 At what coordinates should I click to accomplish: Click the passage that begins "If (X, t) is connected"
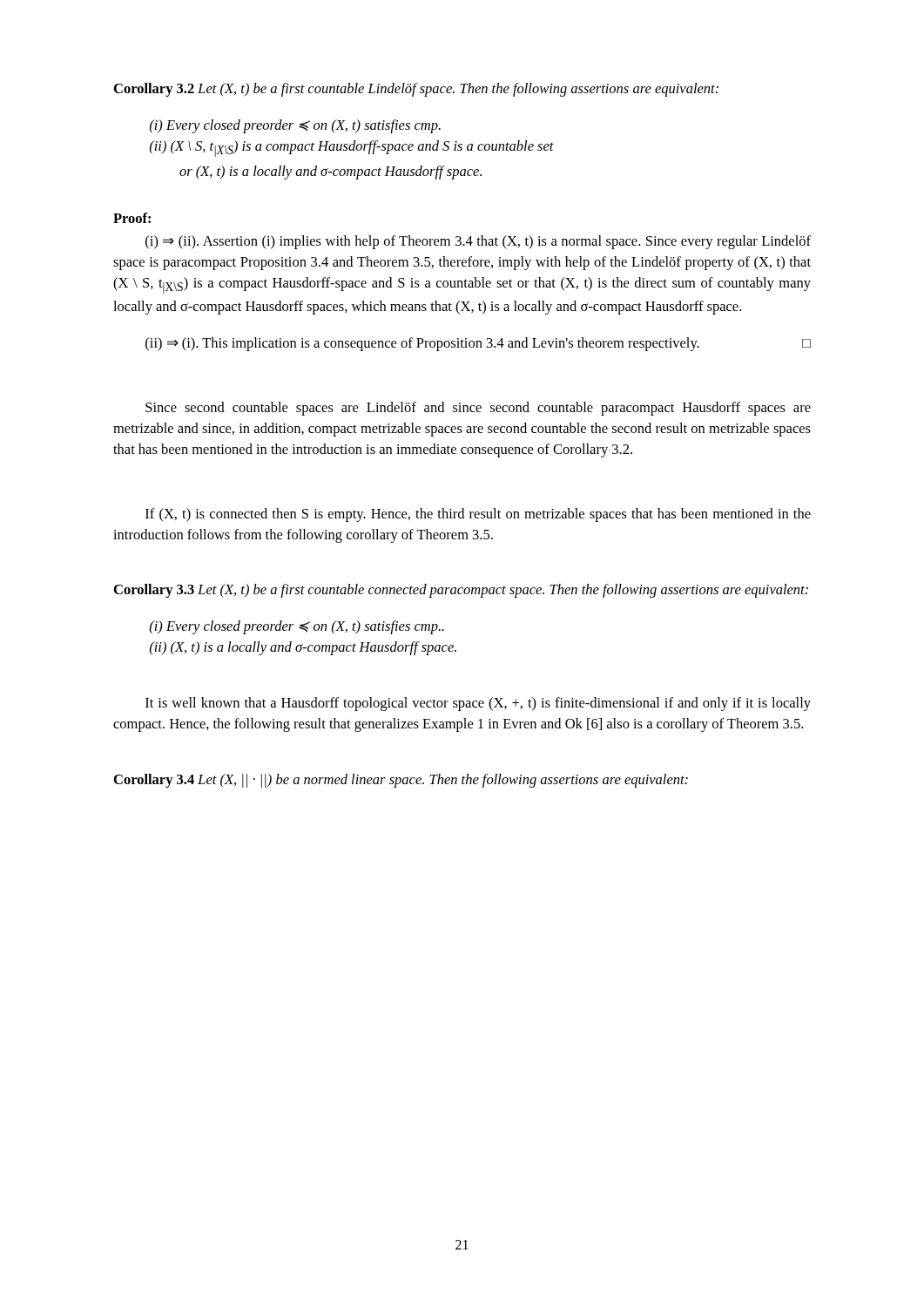click(x=462, y=524)
